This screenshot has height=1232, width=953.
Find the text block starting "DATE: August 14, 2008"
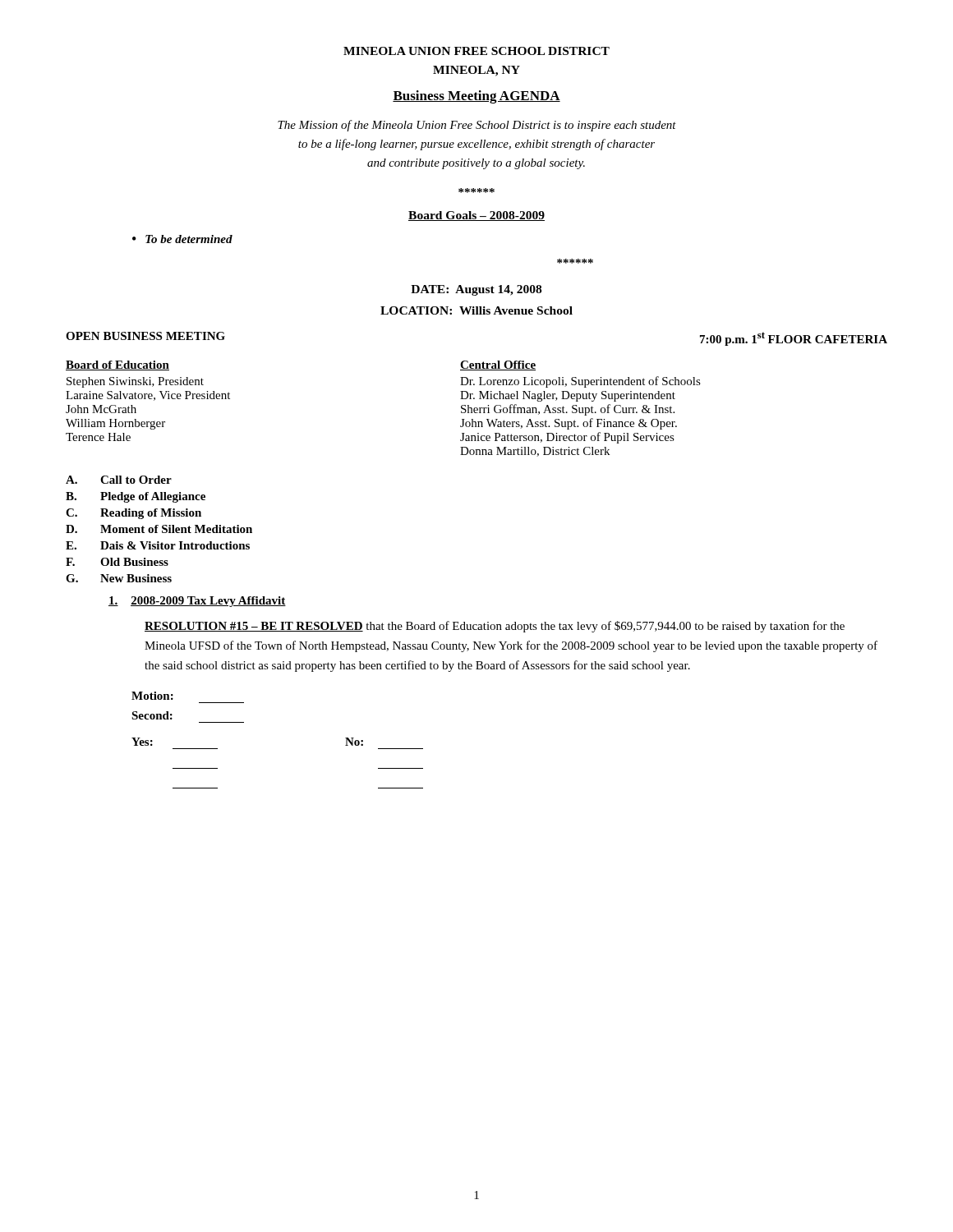476,289
